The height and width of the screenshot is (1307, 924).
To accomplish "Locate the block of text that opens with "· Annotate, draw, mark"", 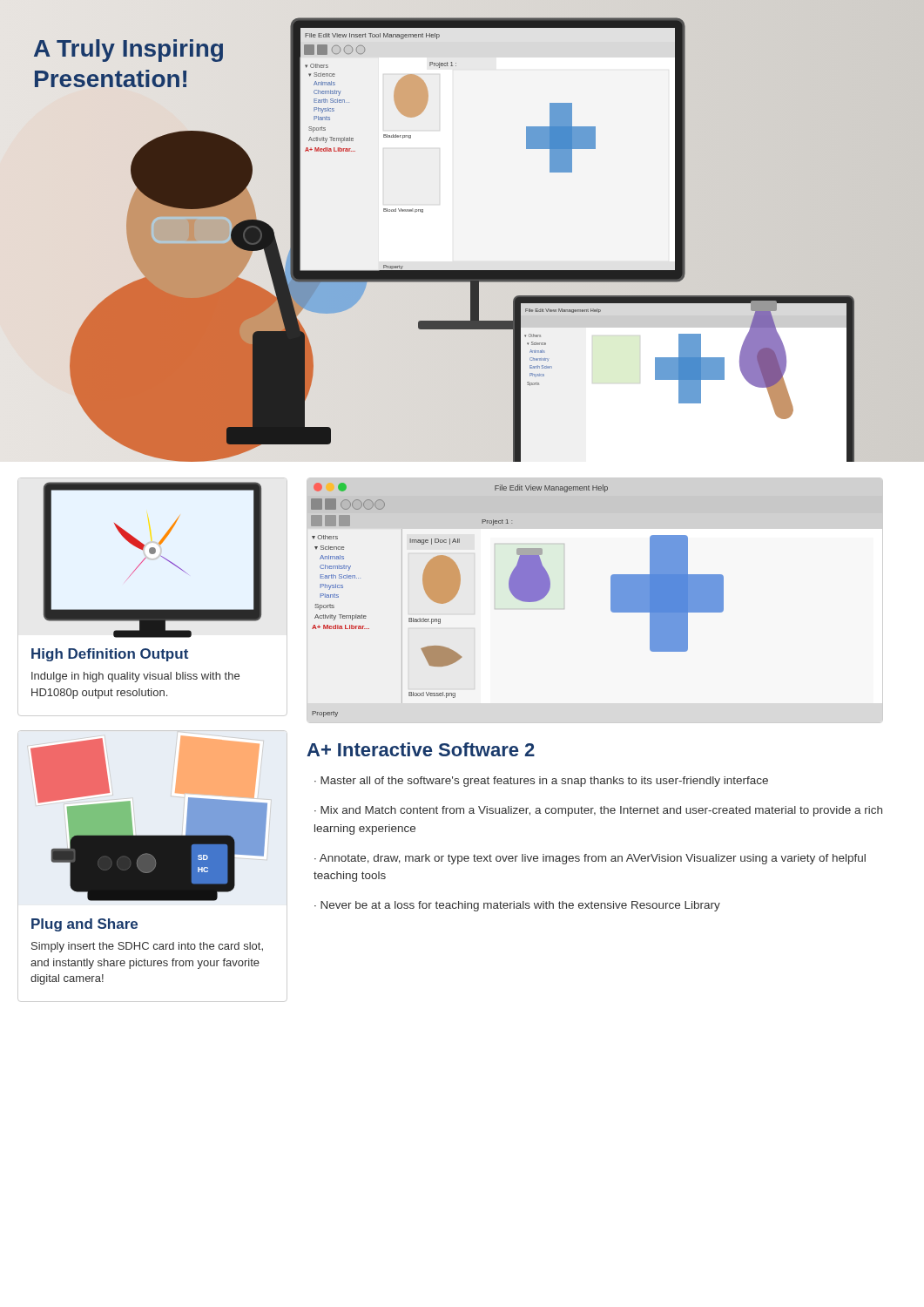I will point(590,866).
